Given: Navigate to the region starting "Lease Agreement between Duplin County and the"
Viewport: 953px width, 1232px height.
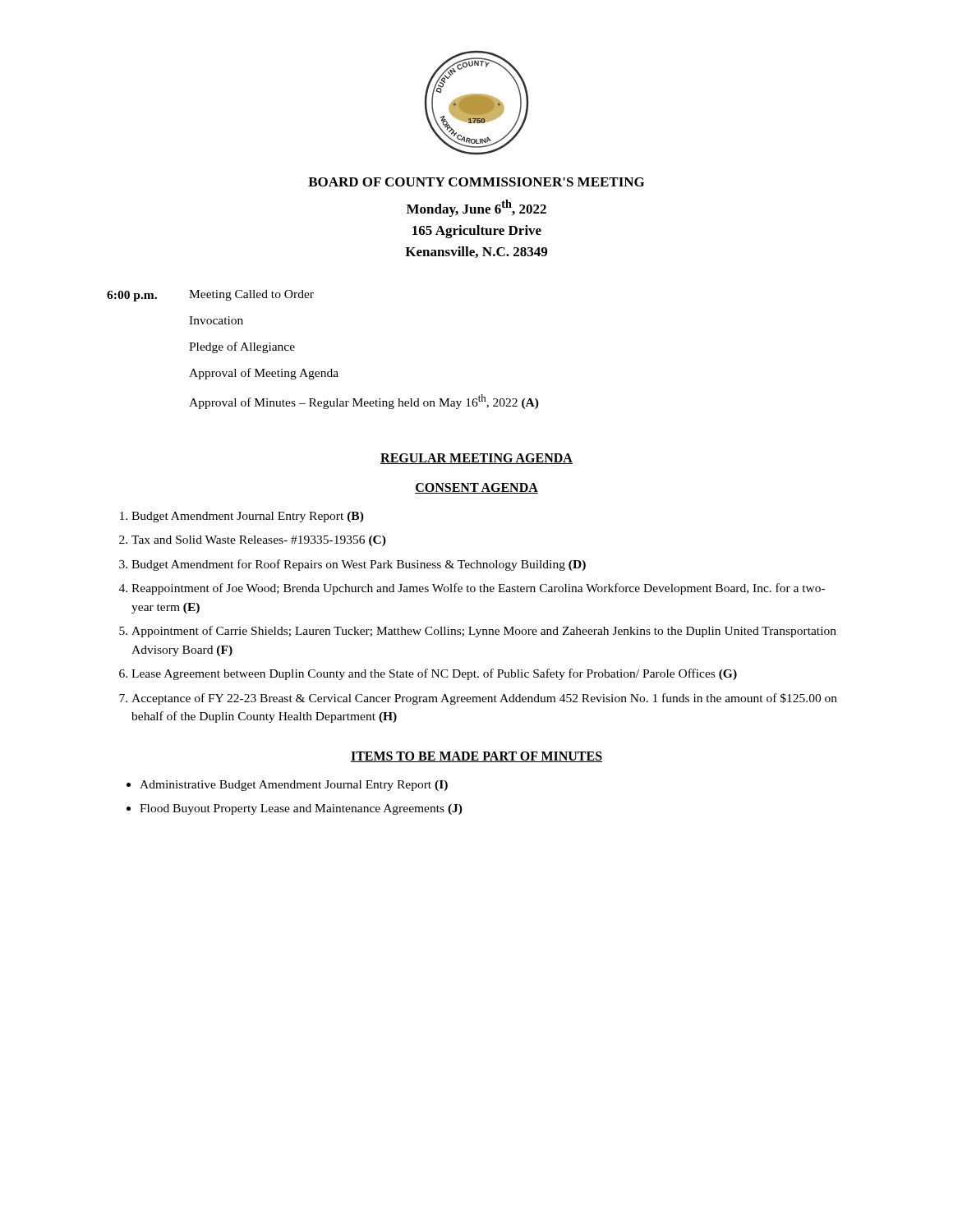Looking at the screenshot, I should [x=434, y=673].
